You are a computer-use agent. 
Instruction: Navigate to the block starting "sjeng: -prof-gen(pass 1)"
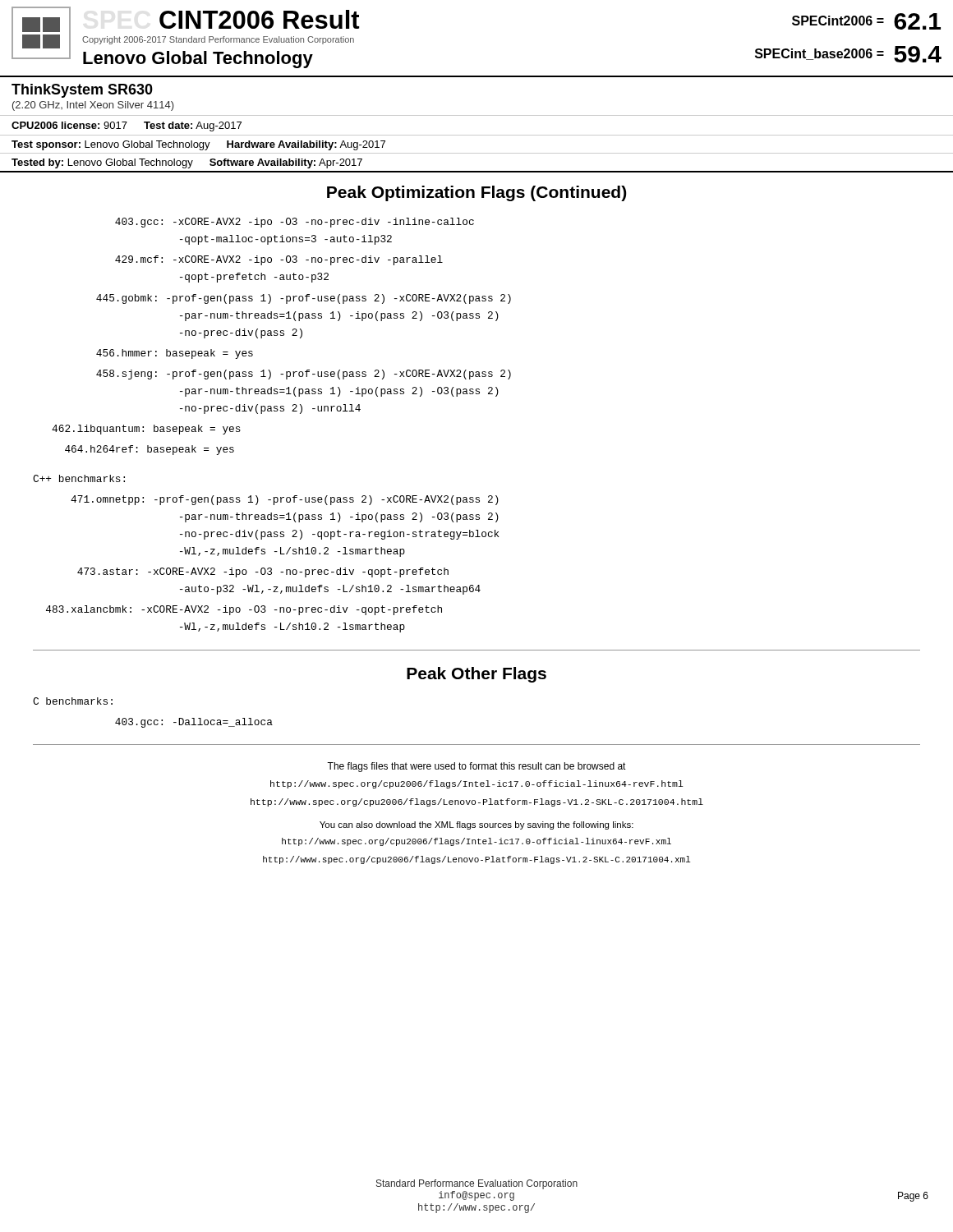point(273,391)
